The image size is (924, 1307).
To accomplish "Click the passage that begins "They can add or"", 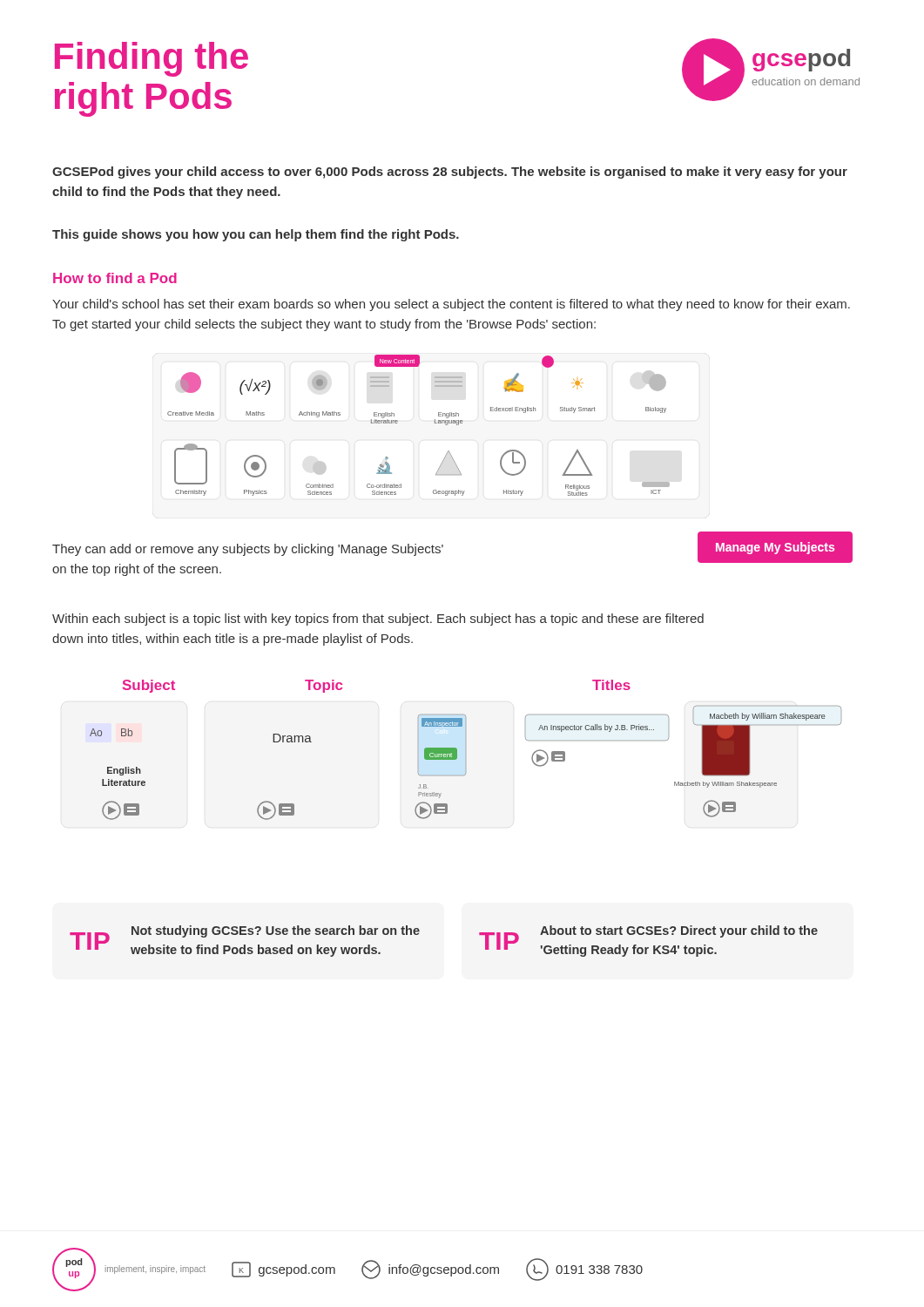I will click(x=279, y=559).
